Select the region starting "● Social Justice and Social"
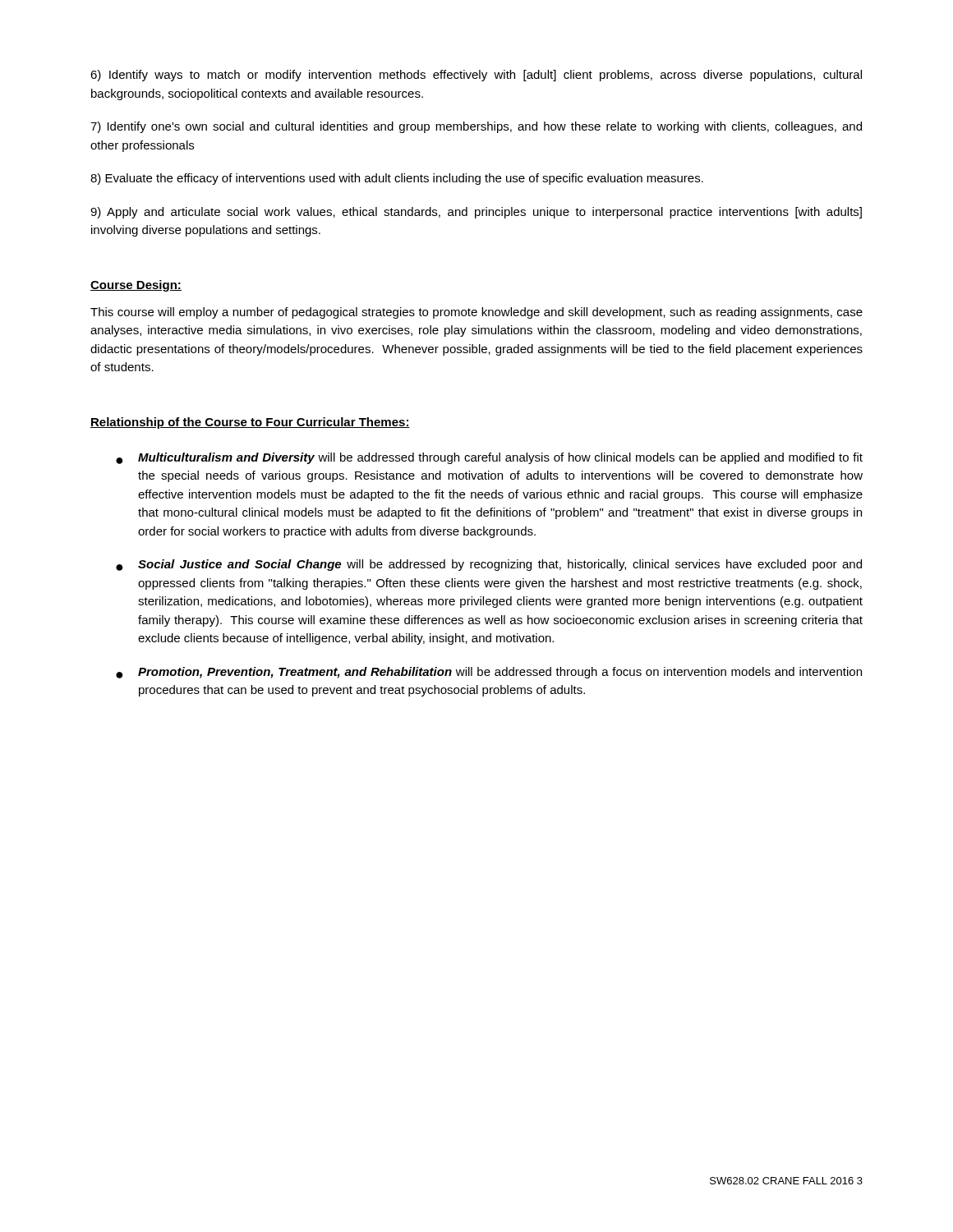953x1232 pixels. pyautogui.click(x=489, y=601)
